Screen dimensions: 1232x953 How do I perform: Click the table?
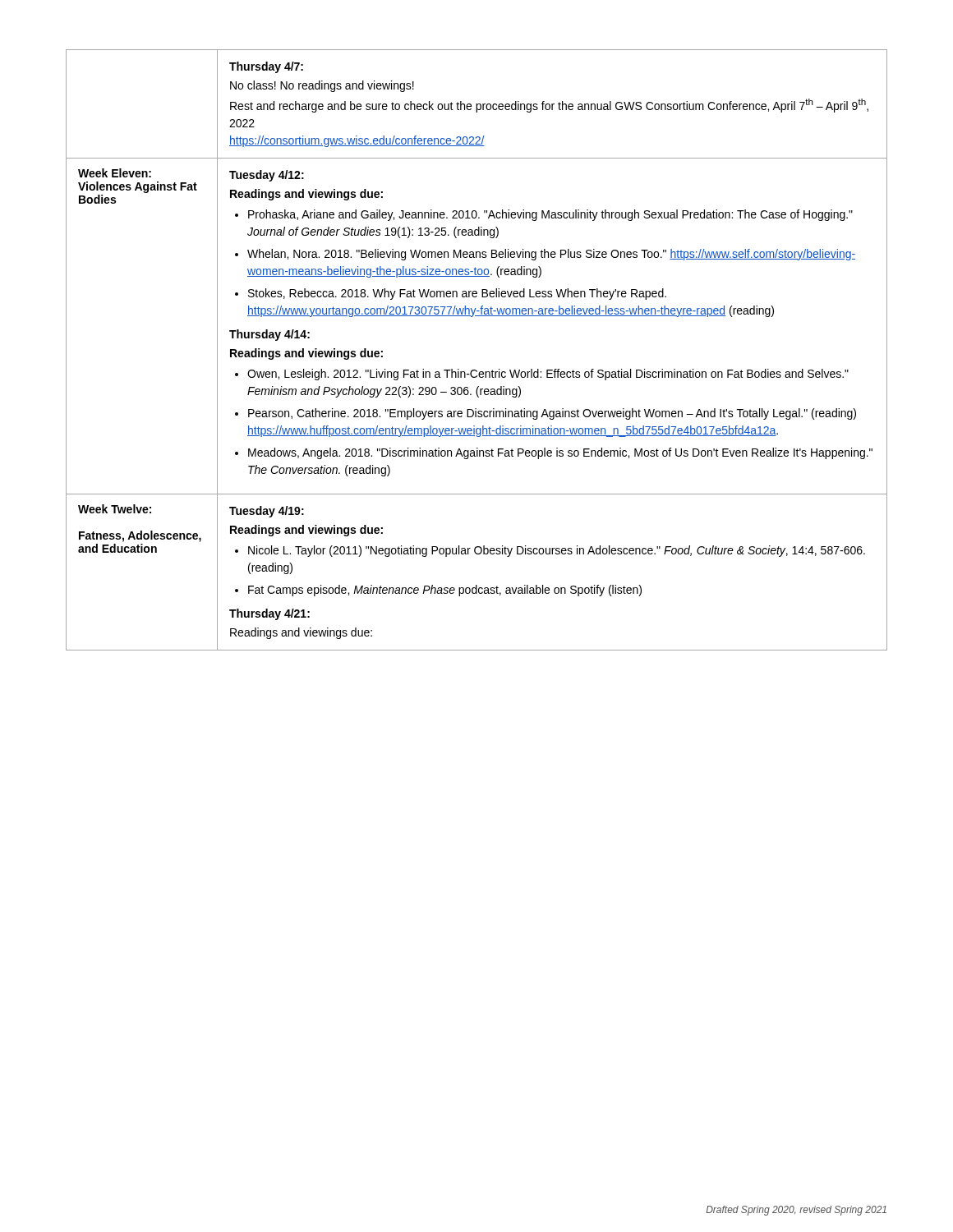(476, 350)
